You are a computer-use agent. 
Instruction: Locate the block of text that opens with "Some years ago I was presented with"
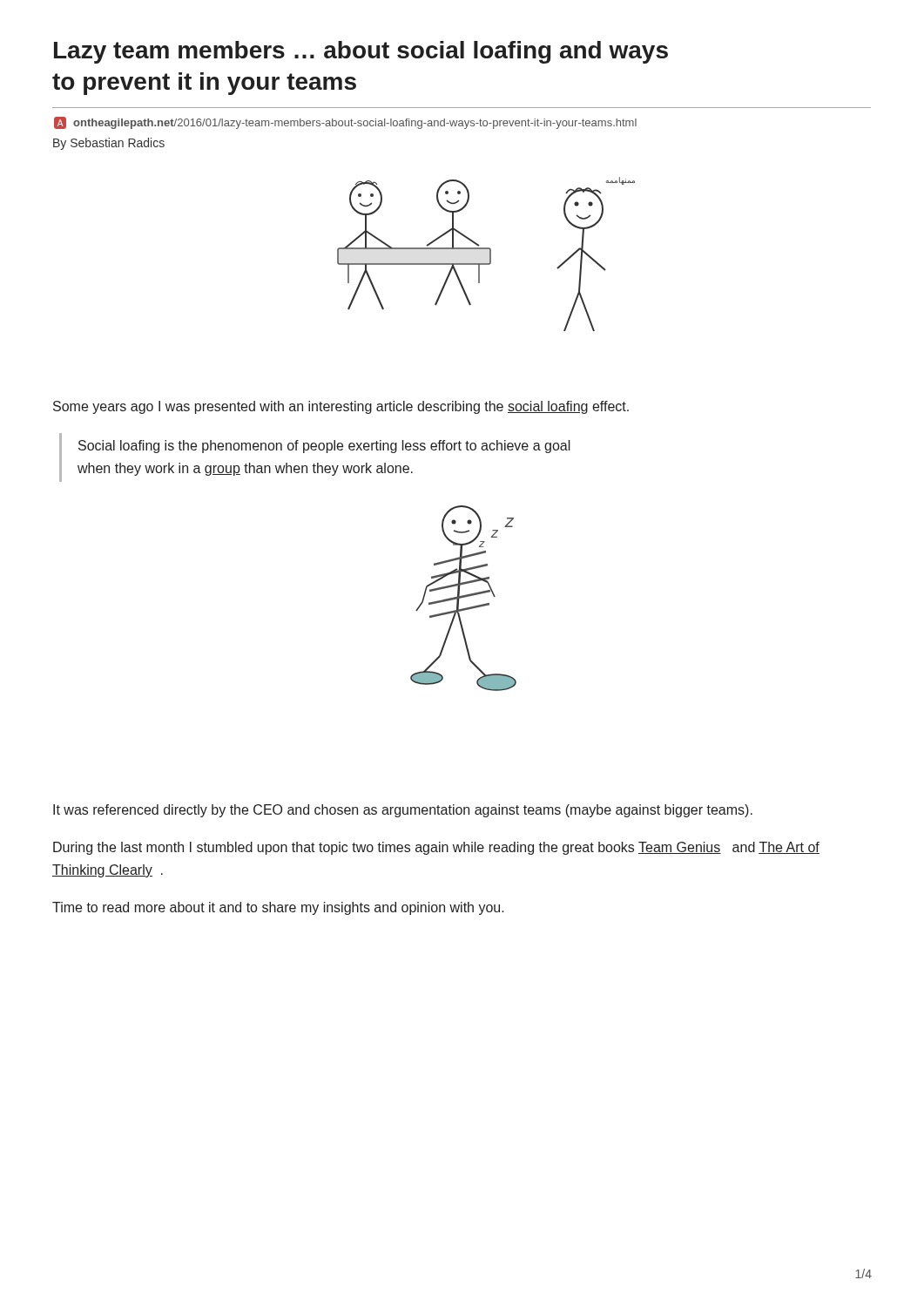pyautogui.click(x=341, y=406)
